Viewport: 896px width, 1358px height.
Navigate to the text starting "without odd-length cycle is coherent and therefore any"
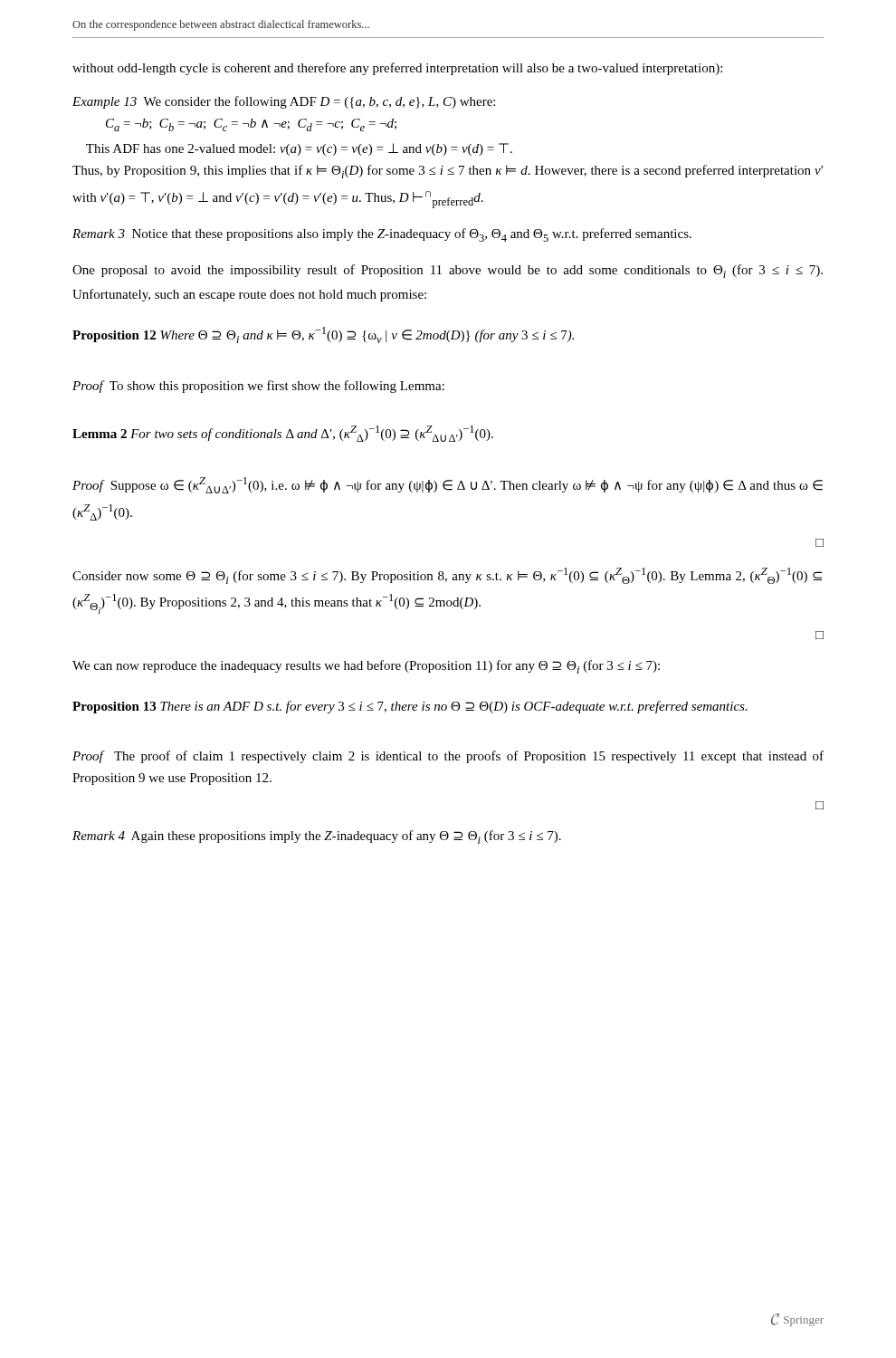click(x=398, y=68)
